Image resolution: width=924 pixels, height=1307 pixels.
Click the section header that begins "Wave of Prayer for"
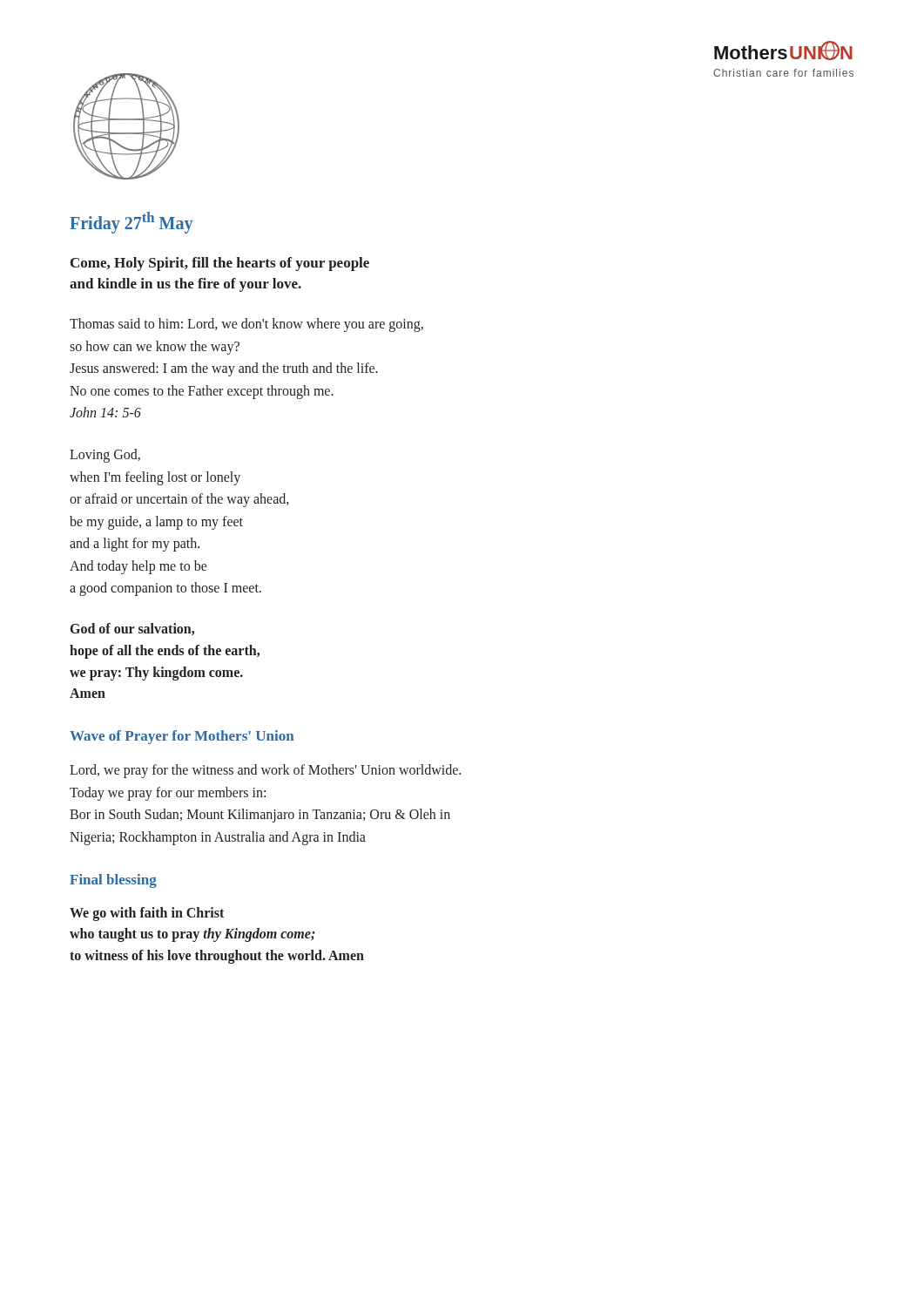182,736
